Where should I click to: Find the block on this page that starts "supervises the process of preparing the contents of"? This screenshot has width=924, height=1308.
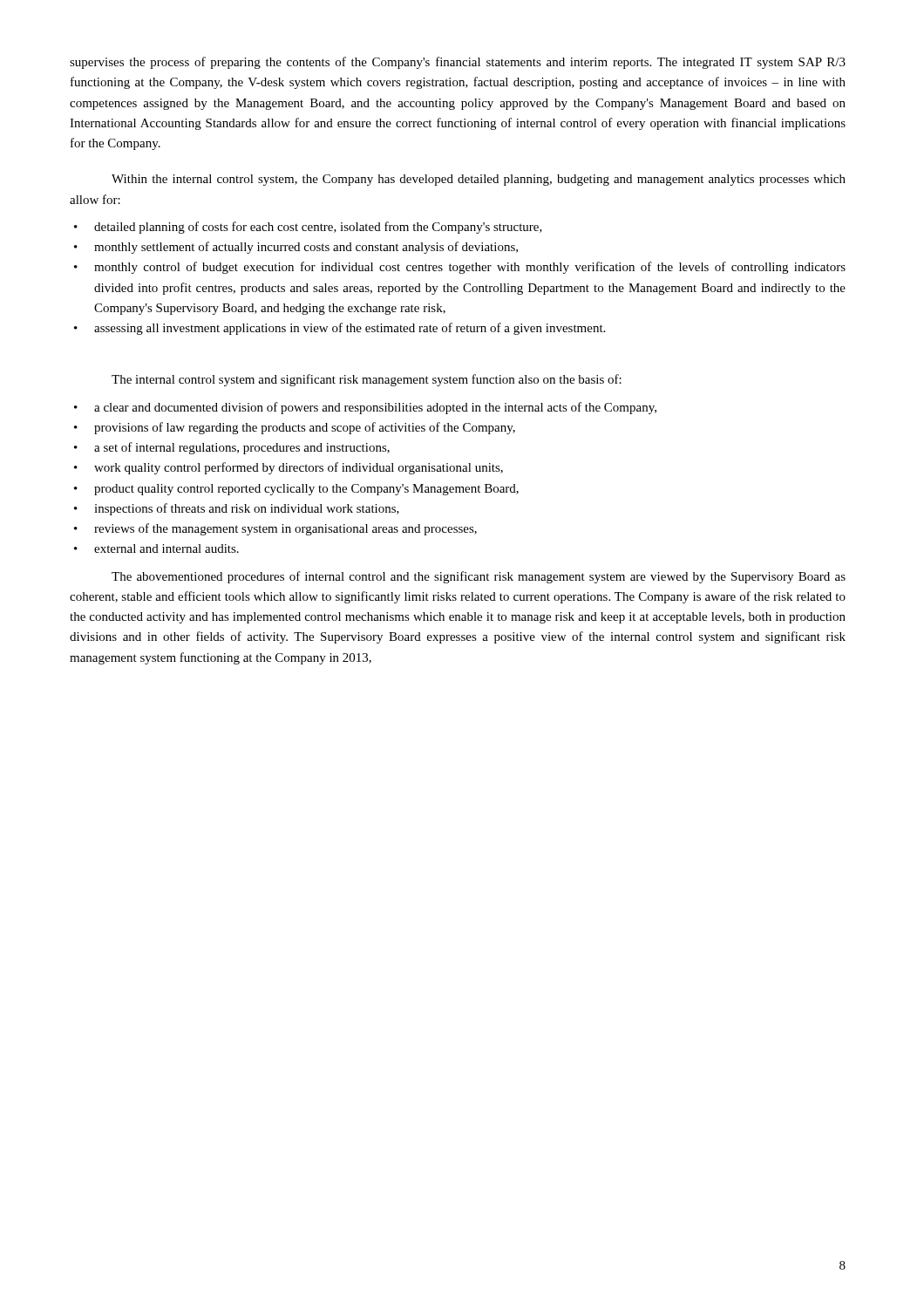[458, 103]
